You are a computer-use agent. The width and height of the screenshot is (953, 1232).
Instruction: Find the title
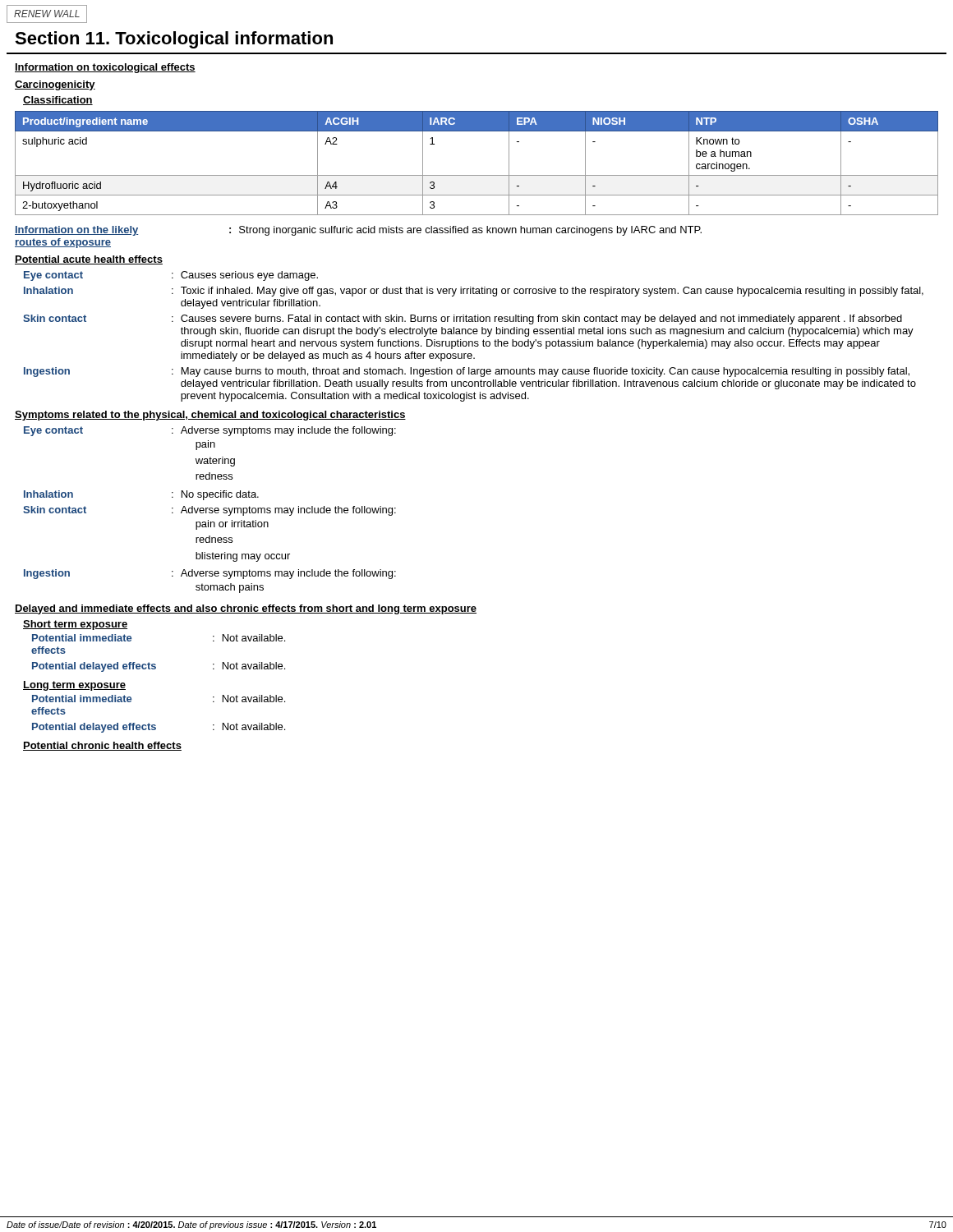(174, 38)
